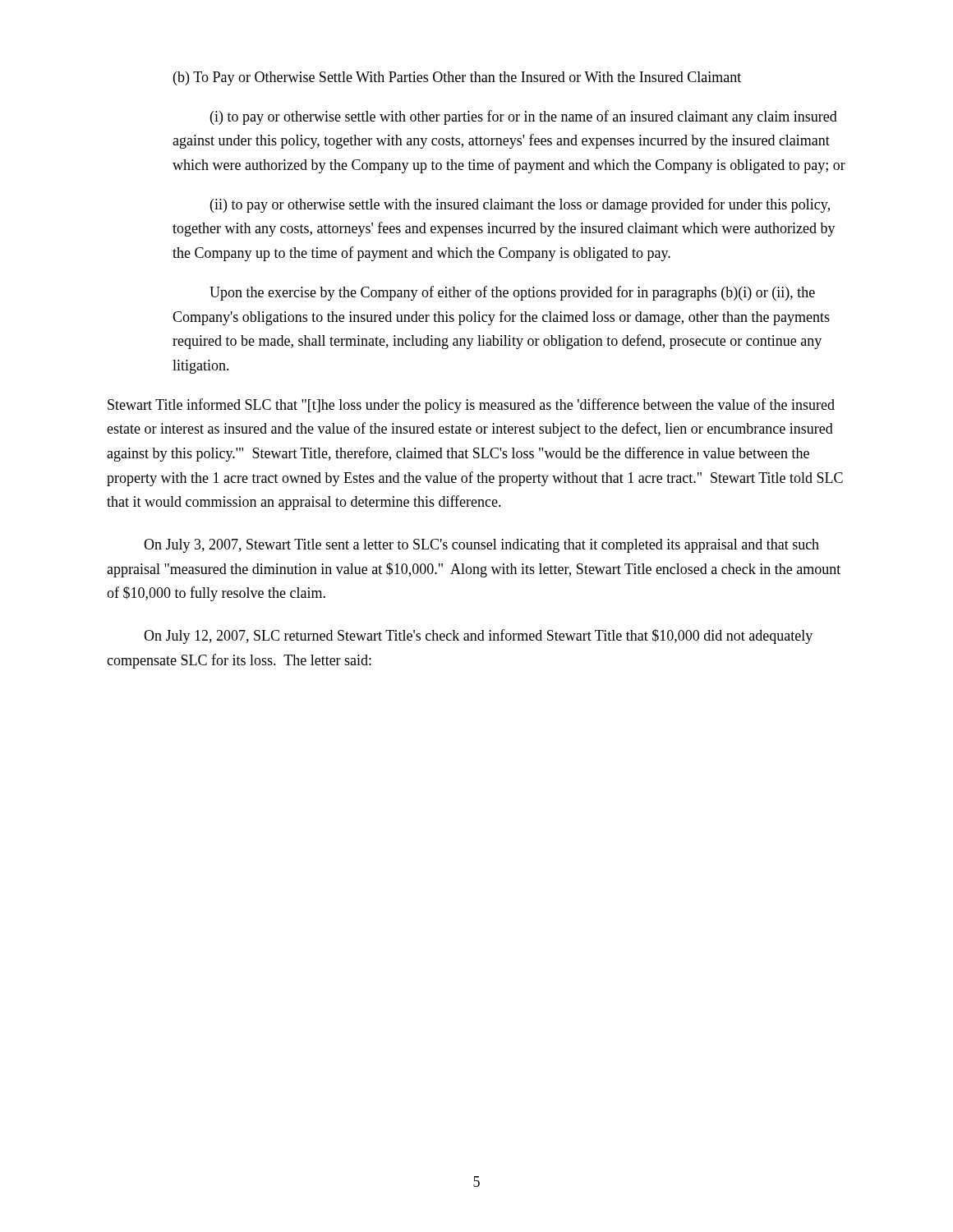953x1232 pixels.
Task: Find the text block containing "On July 12, 2007, SLC returned"
Action: 460,648
